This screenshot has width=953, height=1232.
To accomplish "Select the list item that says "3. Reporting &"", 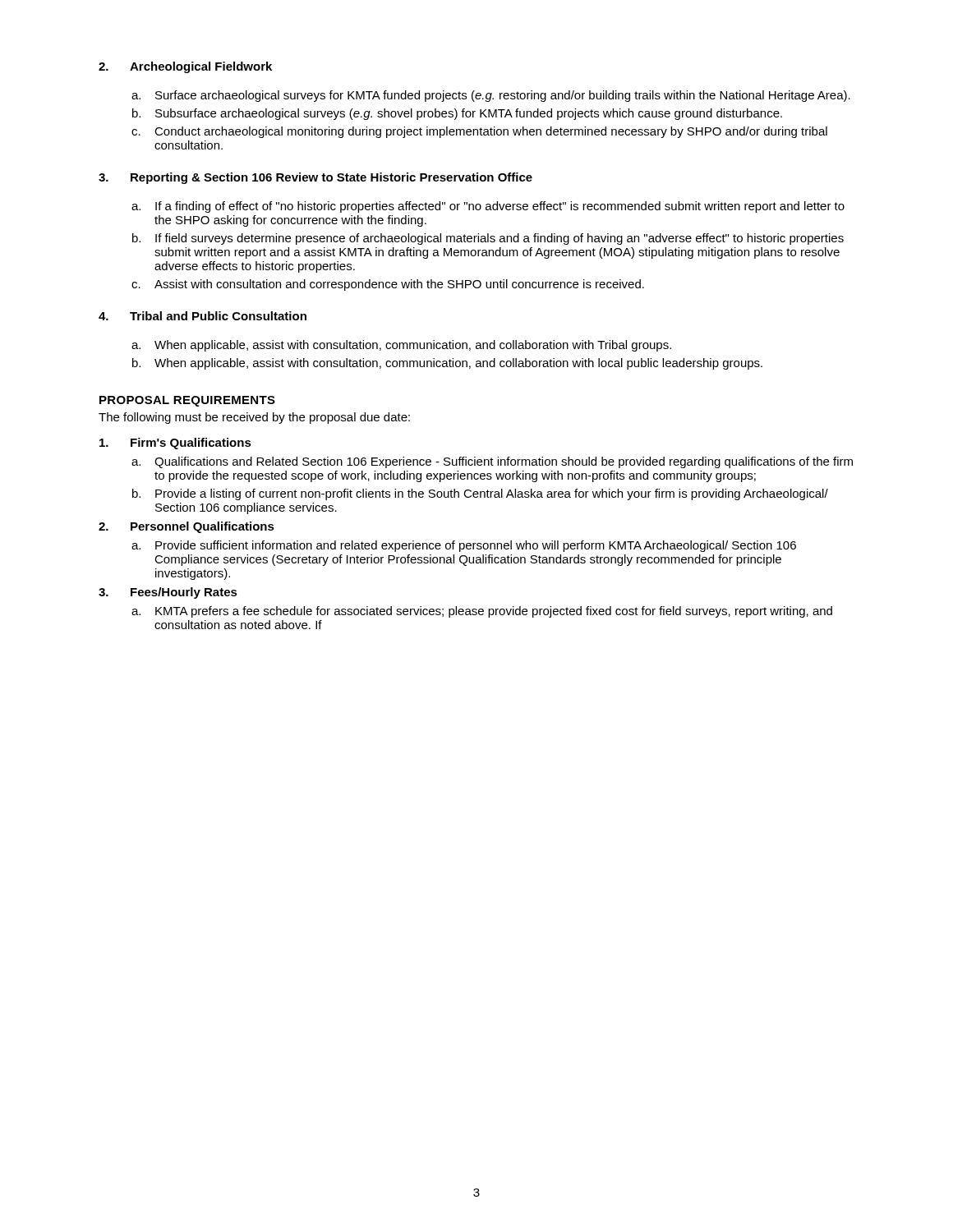I will (476, 230).
